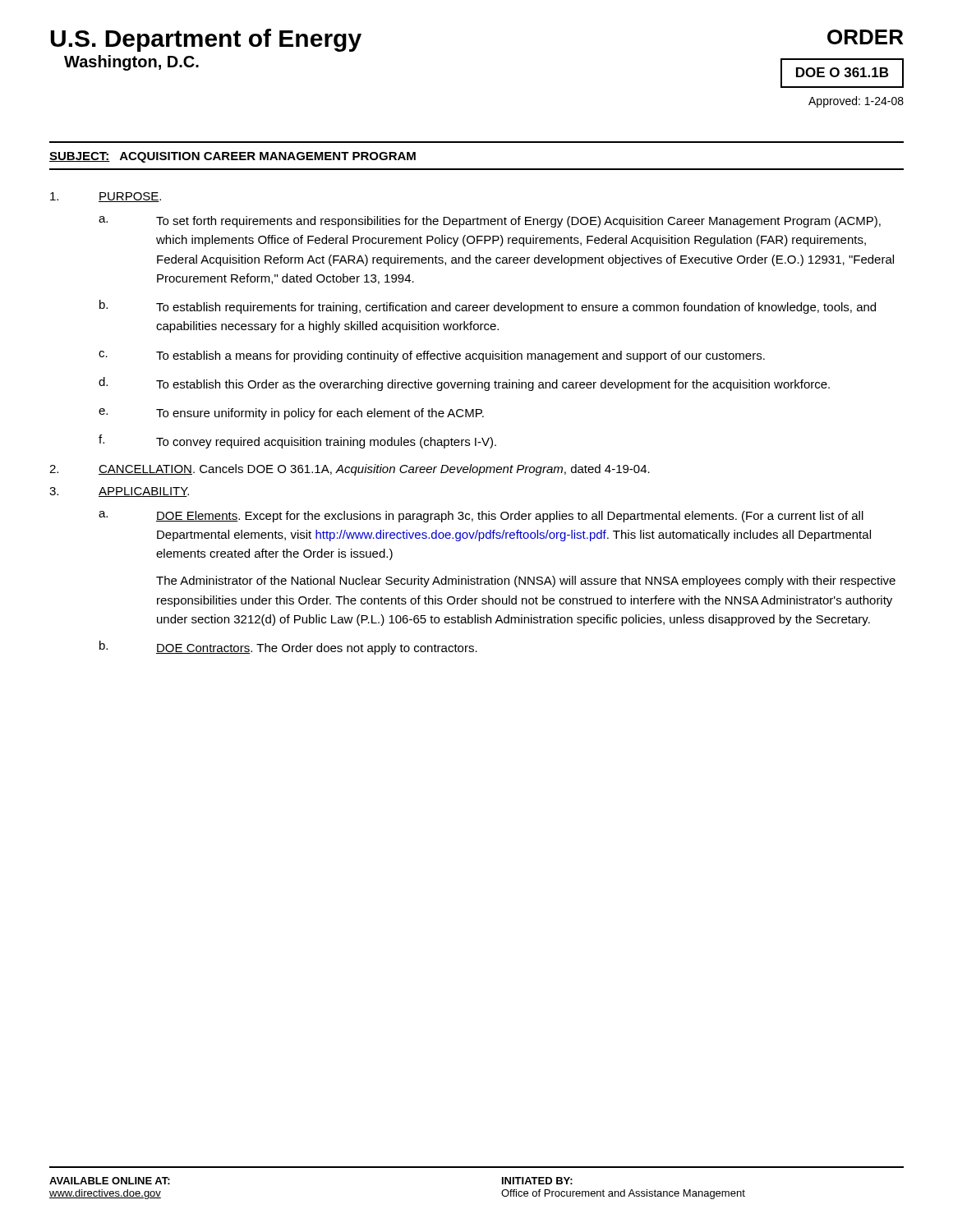
Task: Find the text starting "f. To convey required acquisition"
Action: point(501,442)
